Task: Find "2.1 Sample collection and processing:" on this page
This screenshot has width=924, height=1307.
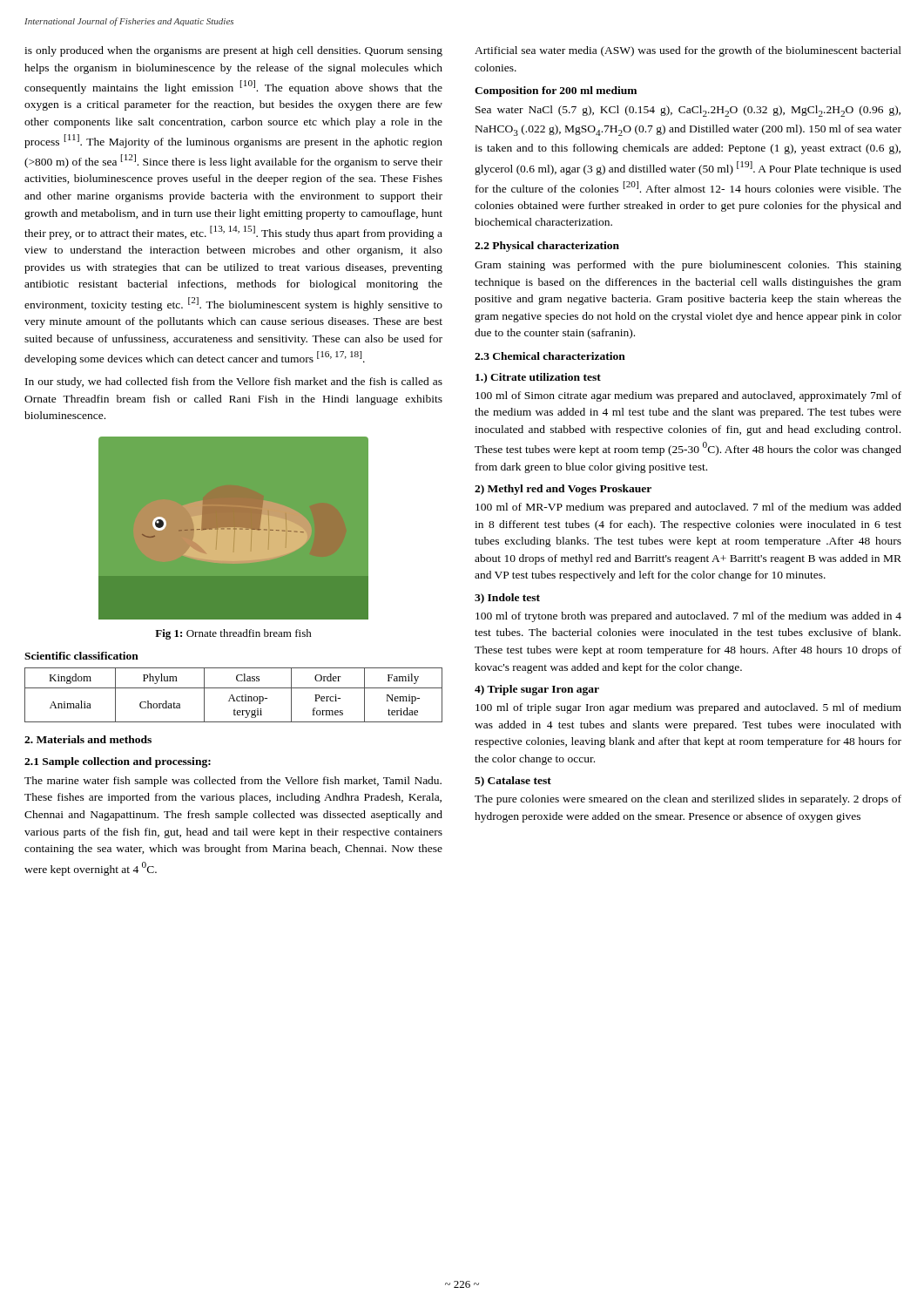Action: coord(118,761)
